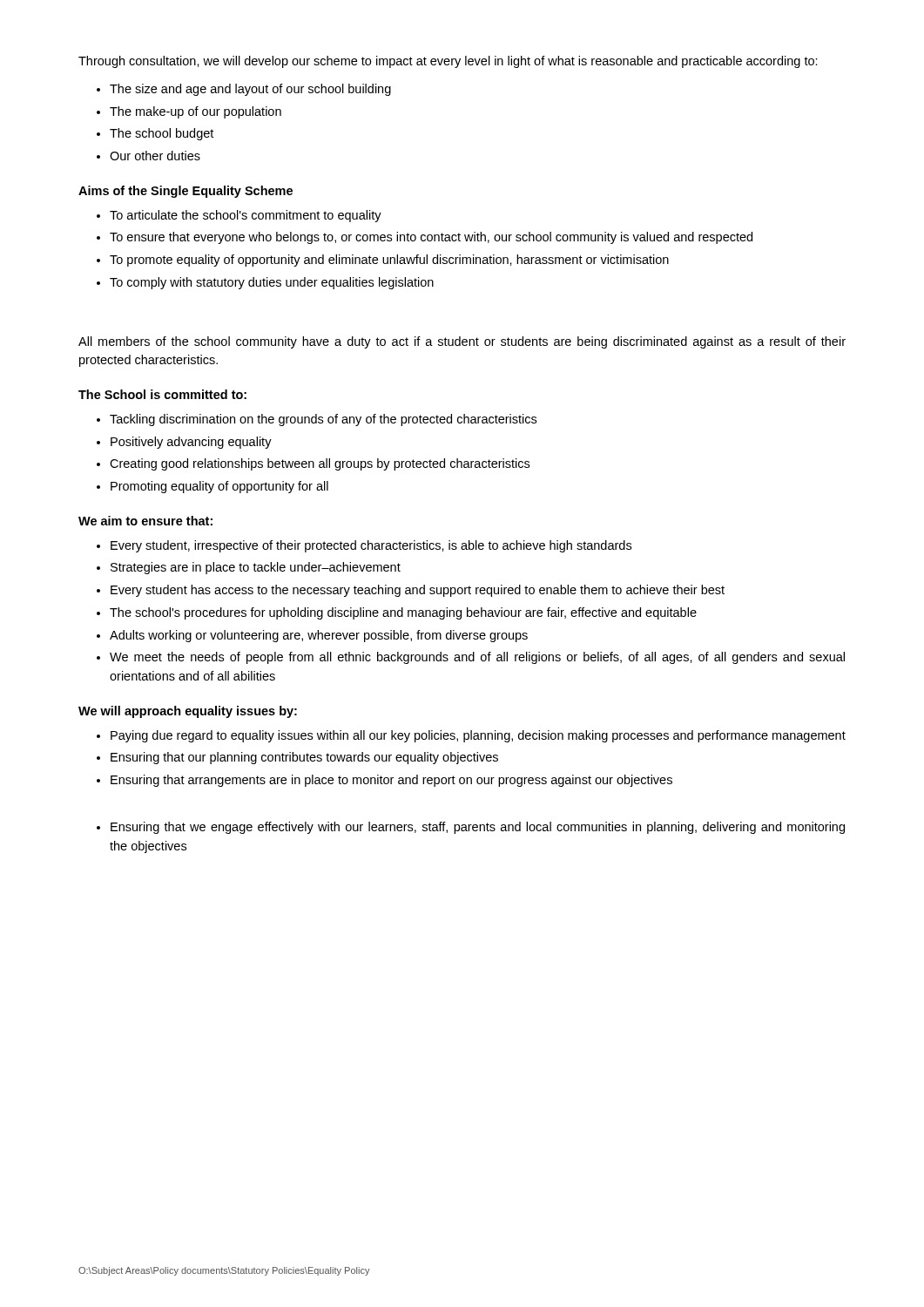Find the region starting "Tackling discrimination on"
Image resolution: width=924 pixels, height=1307 pixels.
478,420
